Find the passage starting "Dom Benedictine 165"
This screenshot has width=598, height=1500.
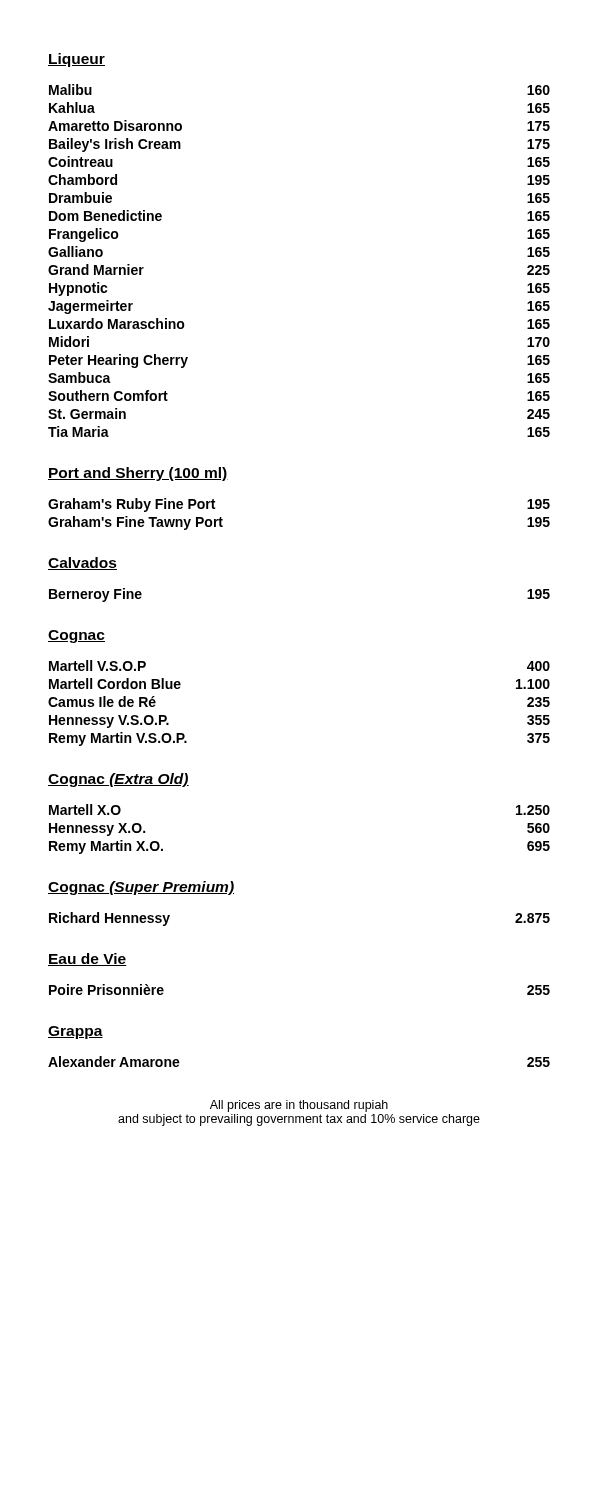pyautogui.click(x=106, y=214)
